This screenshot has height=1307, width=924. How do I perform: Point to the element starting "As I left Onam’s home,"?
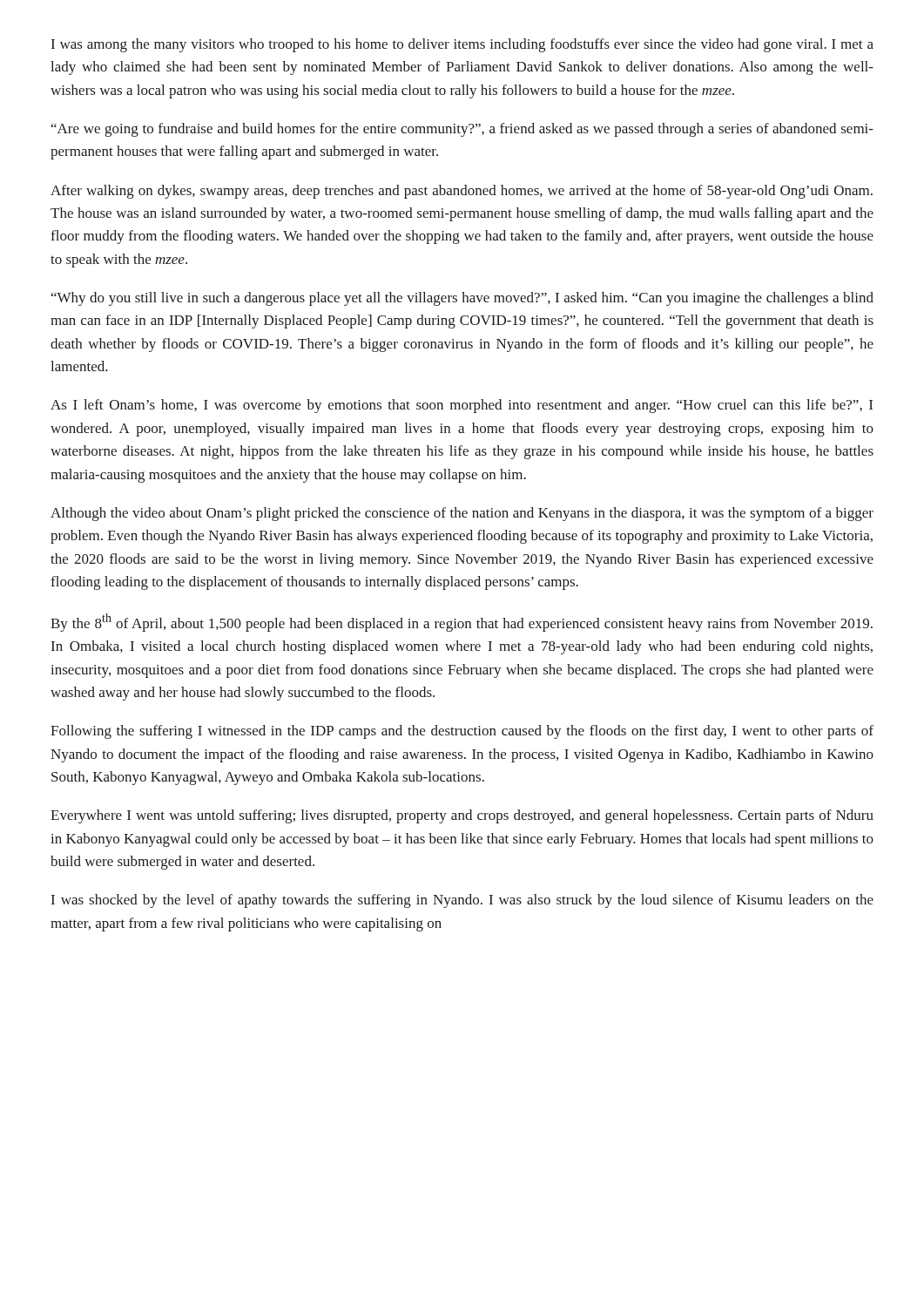click(462, 440)
